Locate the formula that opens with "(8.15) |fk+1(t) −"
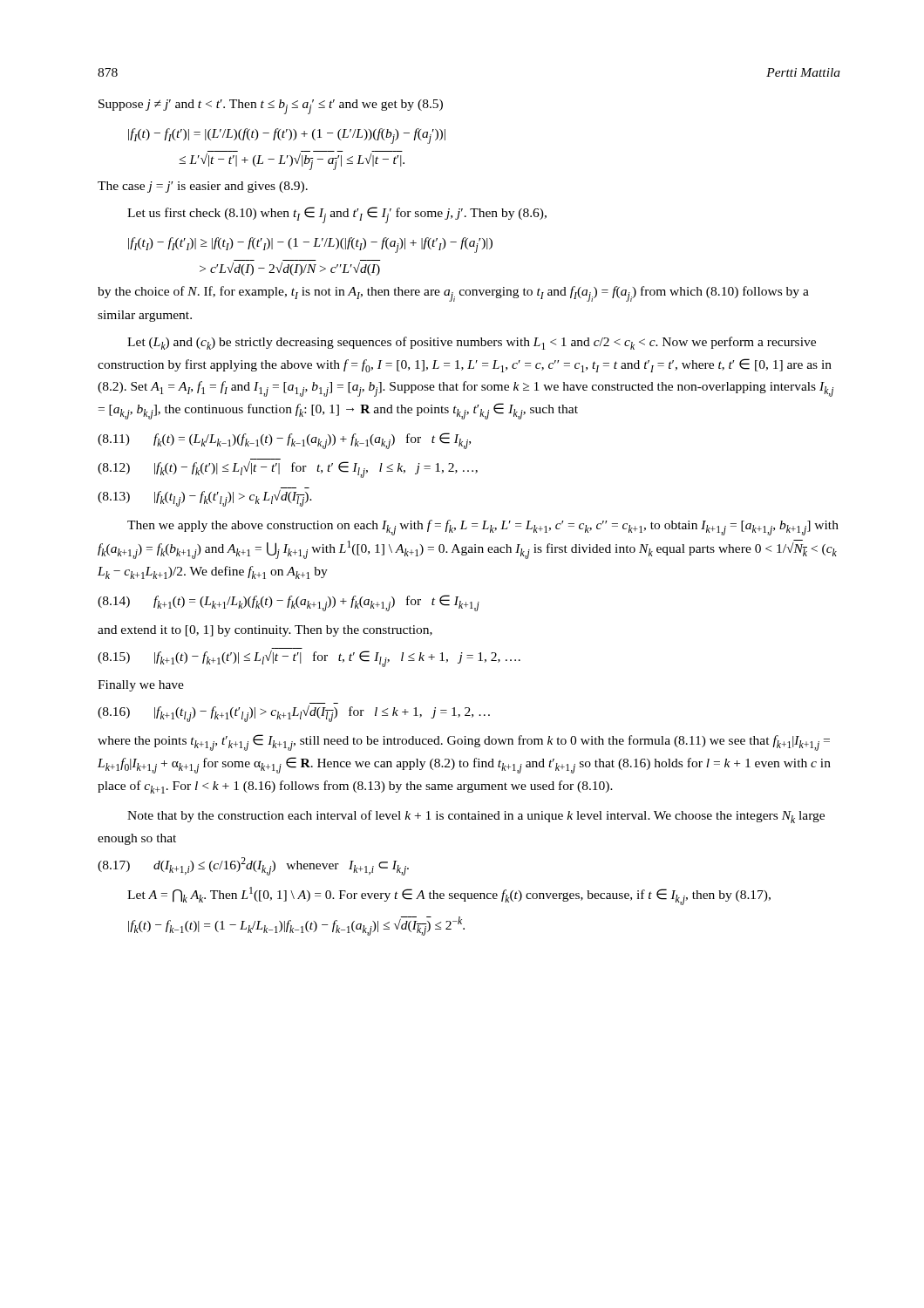The width and height of the screenshot is (924, 1308). coord(469,658)
